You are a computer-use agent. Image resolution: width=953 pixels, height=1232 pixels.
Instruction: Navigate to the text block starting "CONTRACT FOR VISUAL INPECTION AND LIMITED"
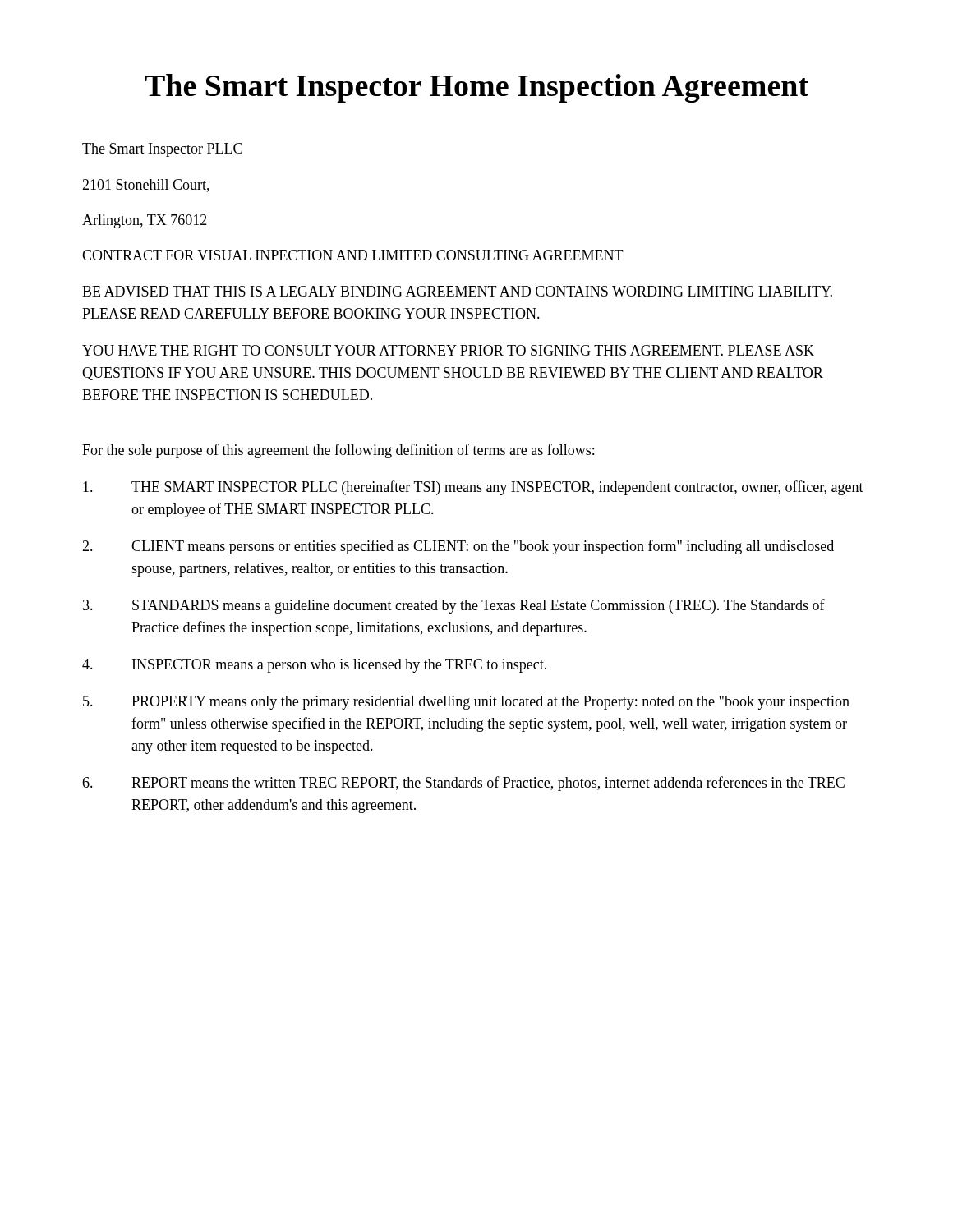tap(353, 255)
